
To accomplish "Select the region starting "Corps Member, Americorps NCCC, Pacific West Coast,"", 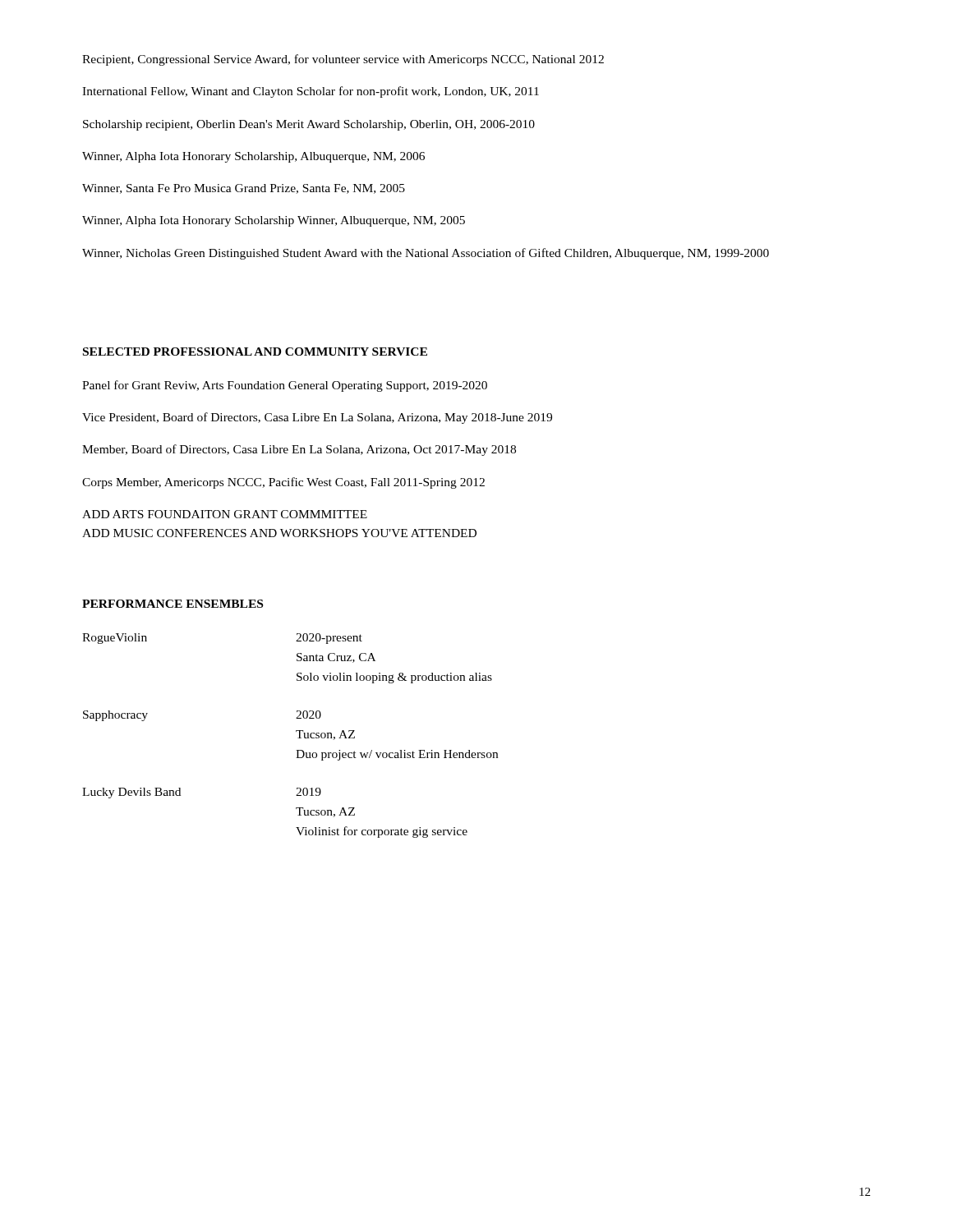I will pos(284,481).
